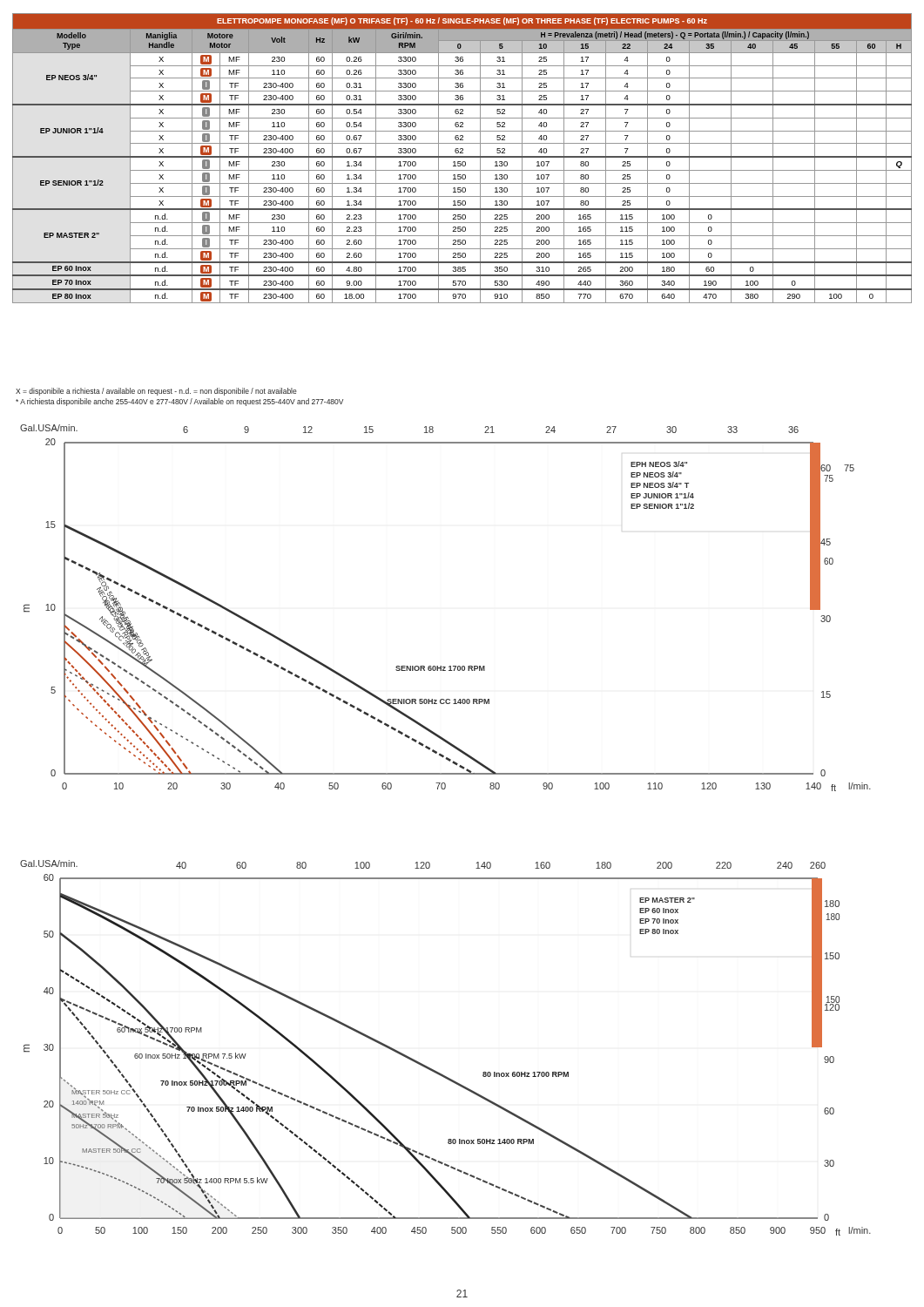Point to the block beginning "A richiesta disponibile anche 255-440V"
This screenshot has width=924, height=1307.
pos(180,402)
